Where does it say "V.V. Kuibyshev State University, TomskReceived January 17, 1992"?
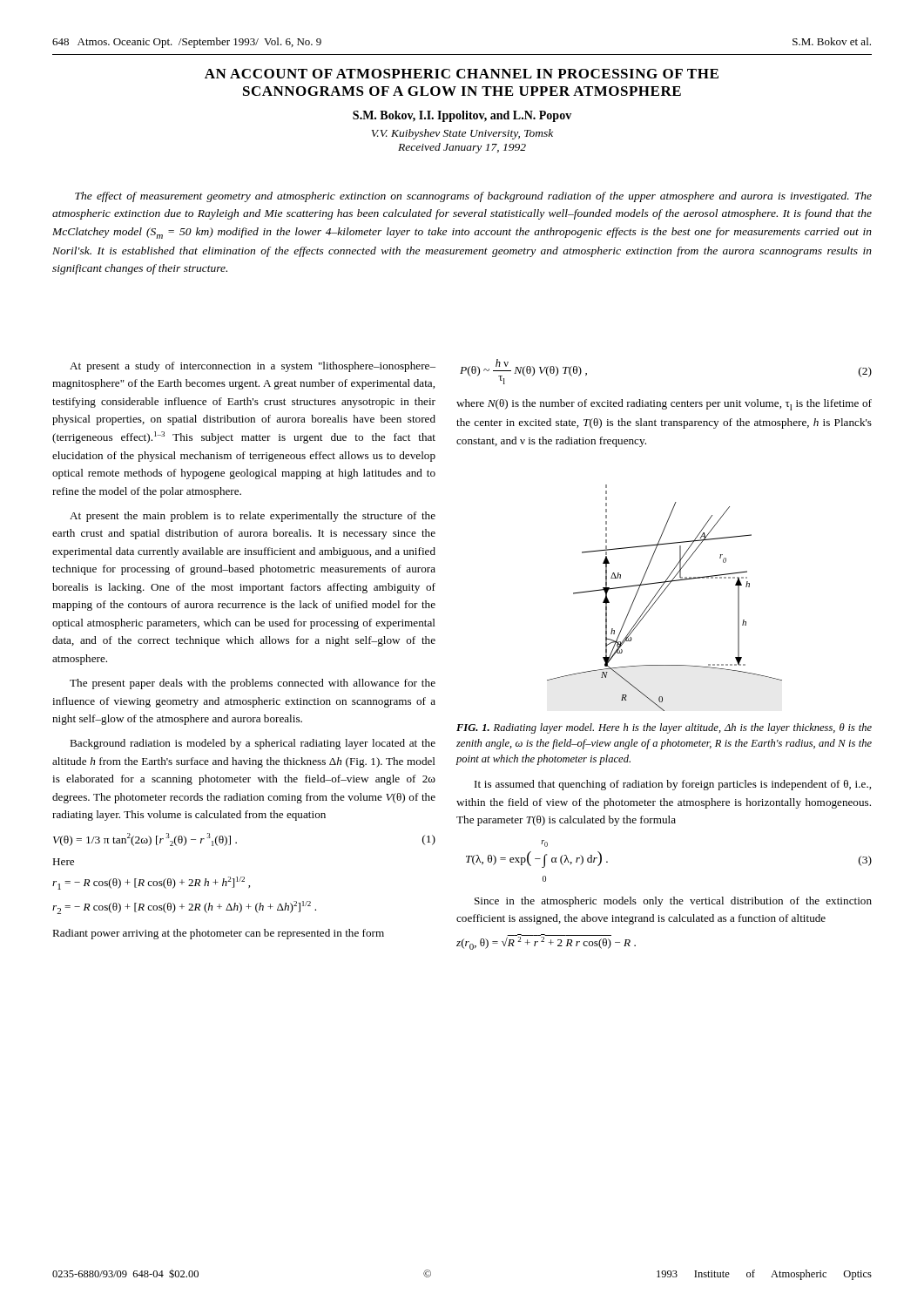 point(462,140)
